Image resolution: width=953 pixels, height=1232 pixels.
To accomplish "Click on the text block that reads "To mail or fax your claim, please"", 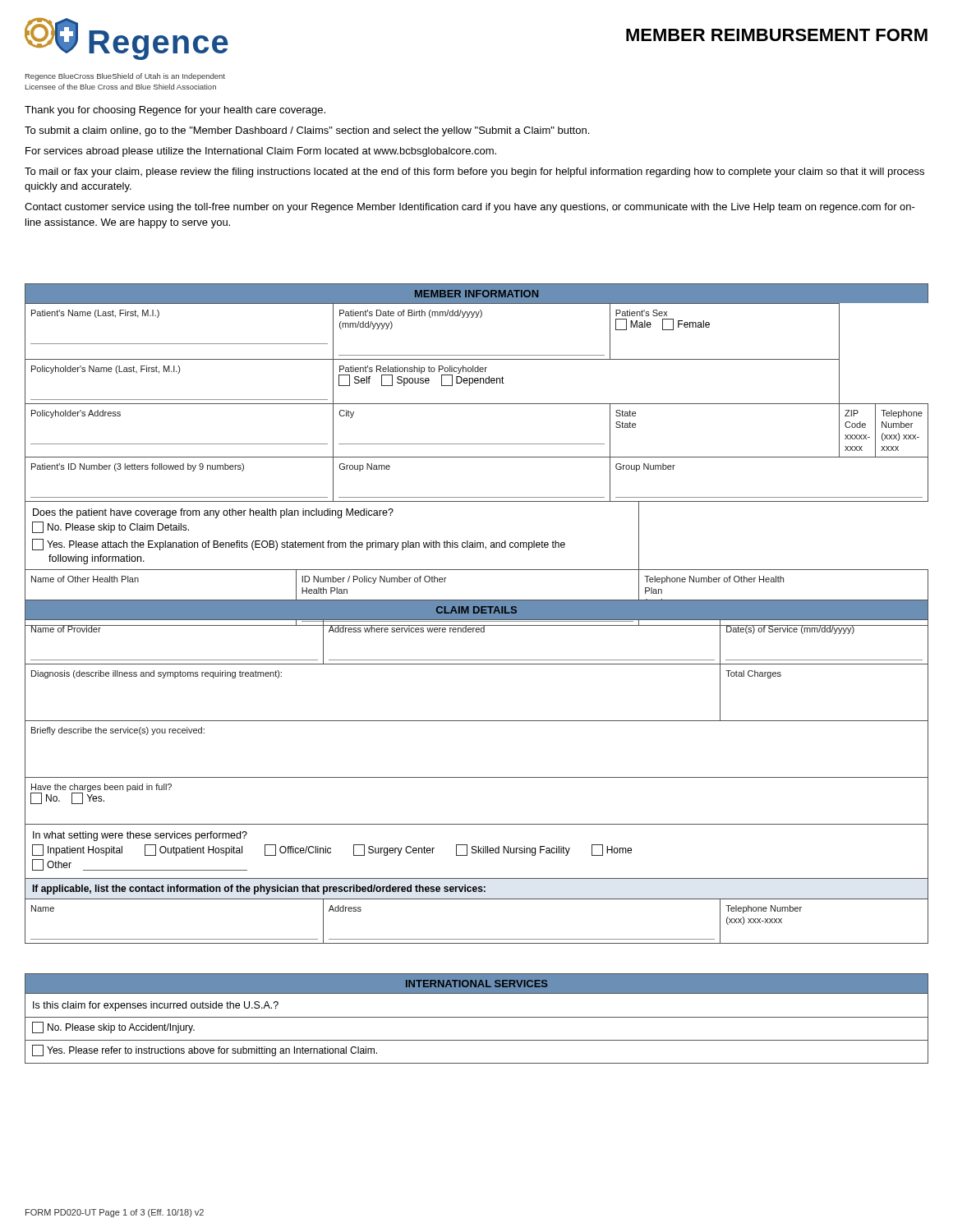I will click(x=476, y=179).
